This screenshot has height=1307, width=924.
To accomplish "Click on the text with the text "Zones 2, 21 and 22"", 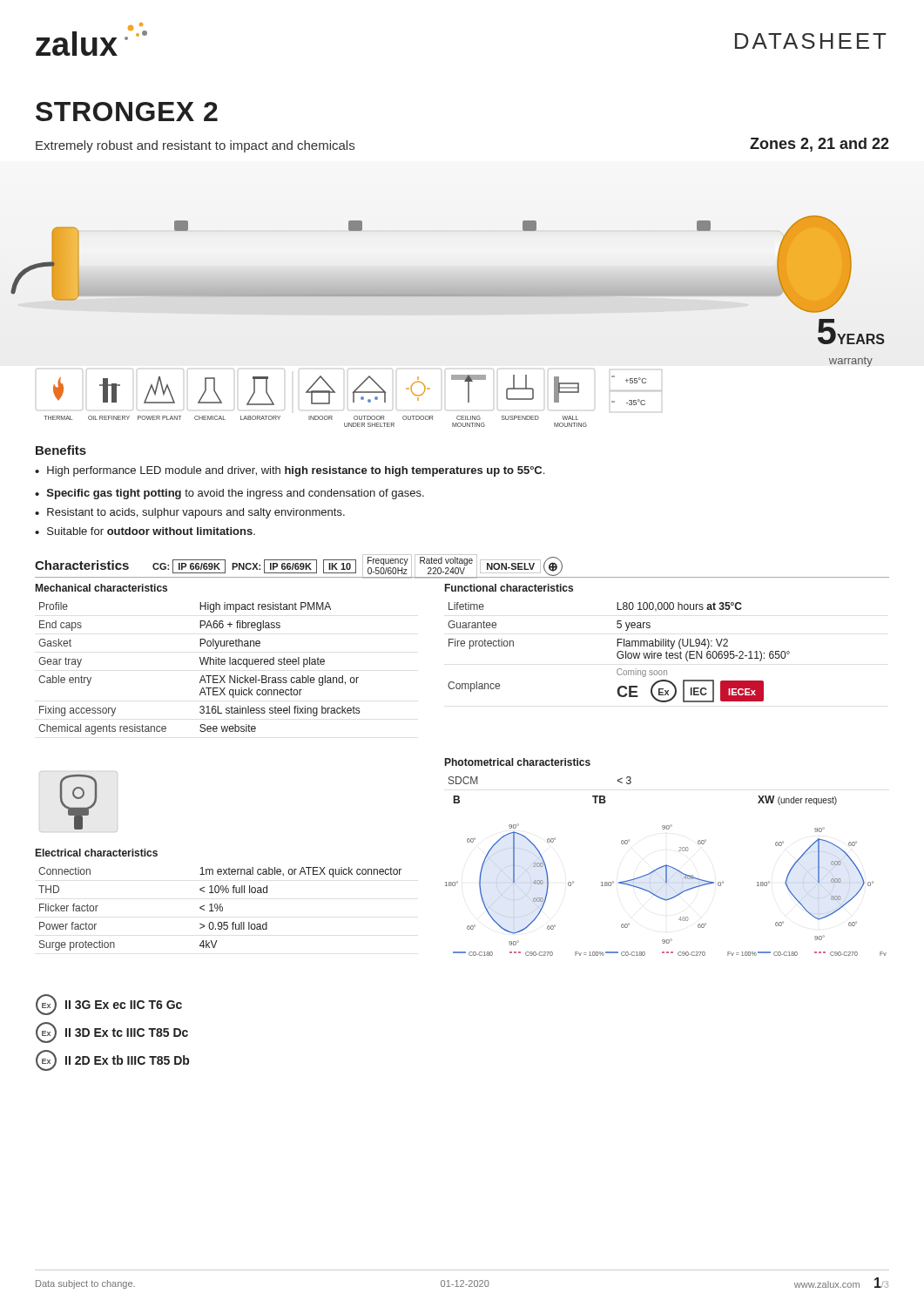I will (819, 144).
